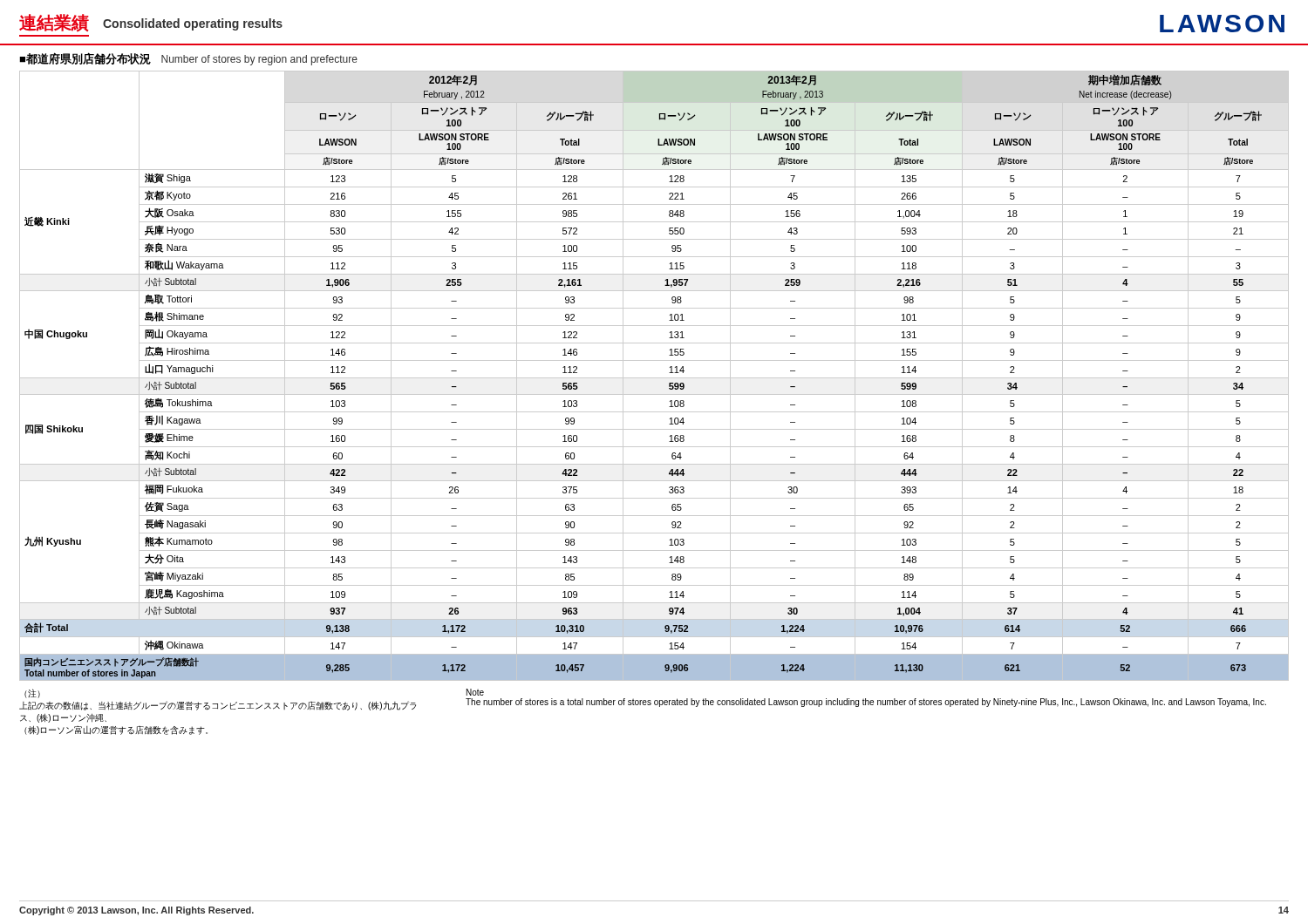
Task: Locate a table
Action: [x=654, y=376]
